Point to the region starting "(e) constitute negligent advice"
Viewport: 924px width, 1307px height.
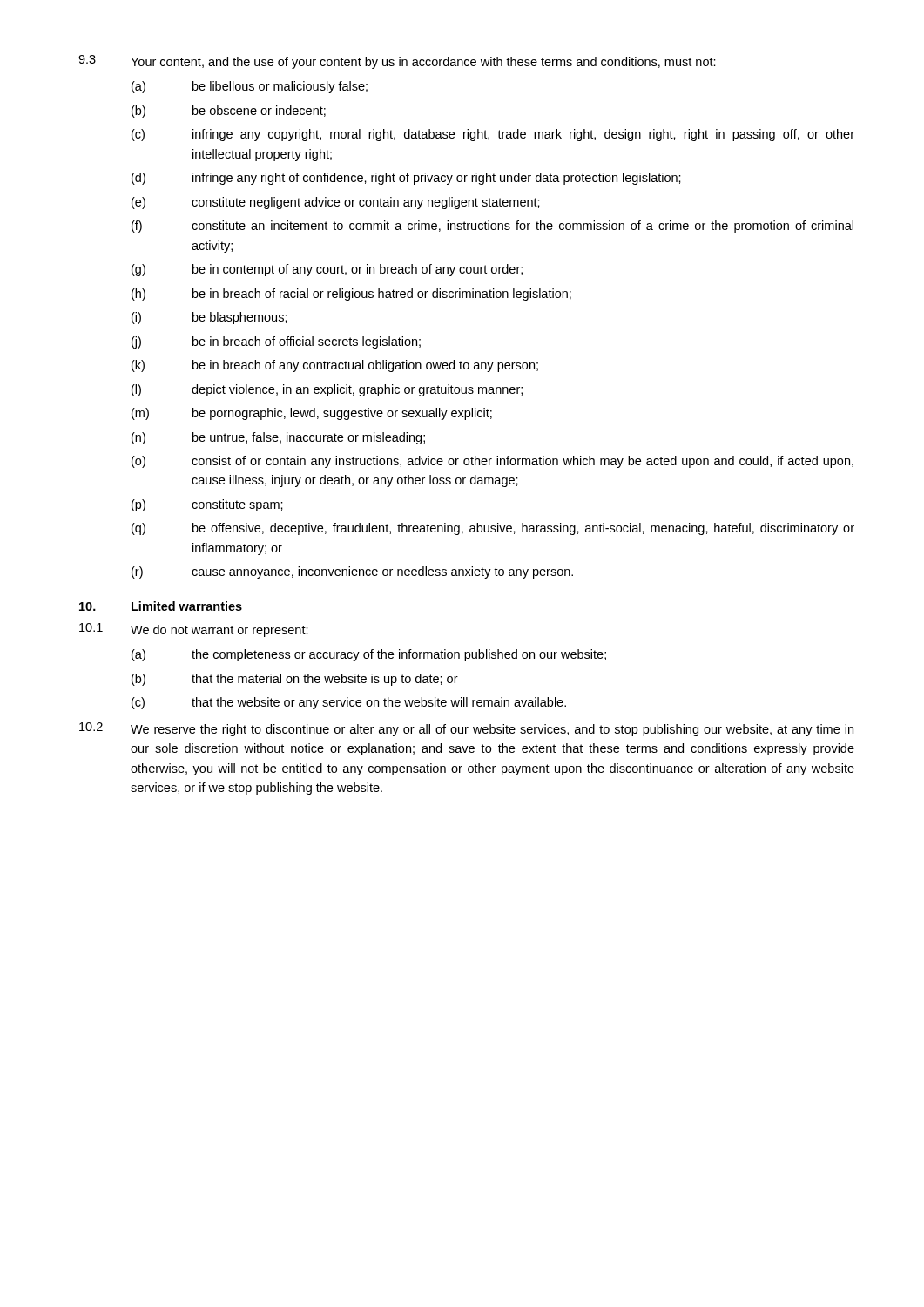(x=492, y=202)
